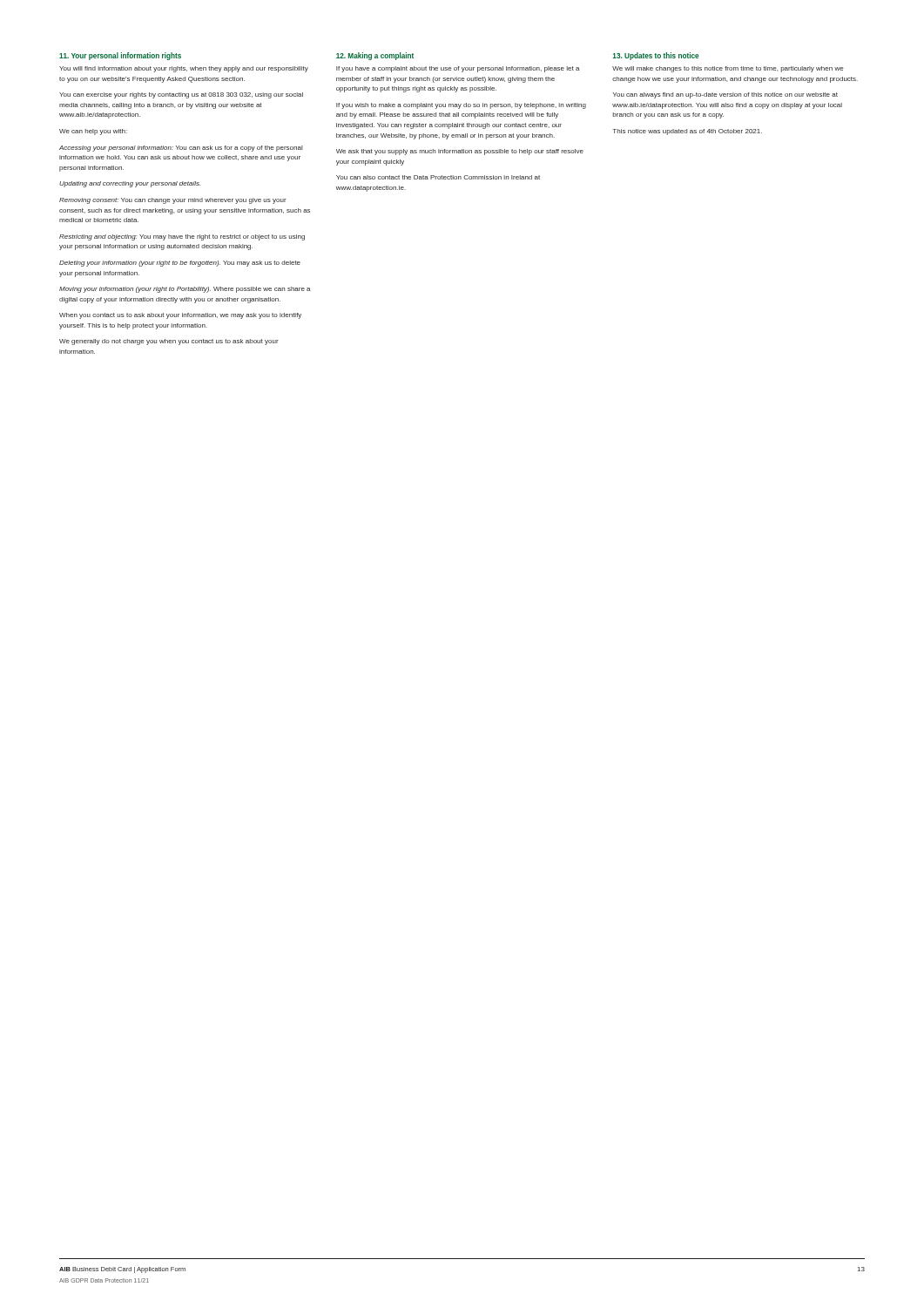This screenshot has height=1307, width=924.
Task: Select the section header with the text "12. Making a complaint"
Action: pos(375,56)
